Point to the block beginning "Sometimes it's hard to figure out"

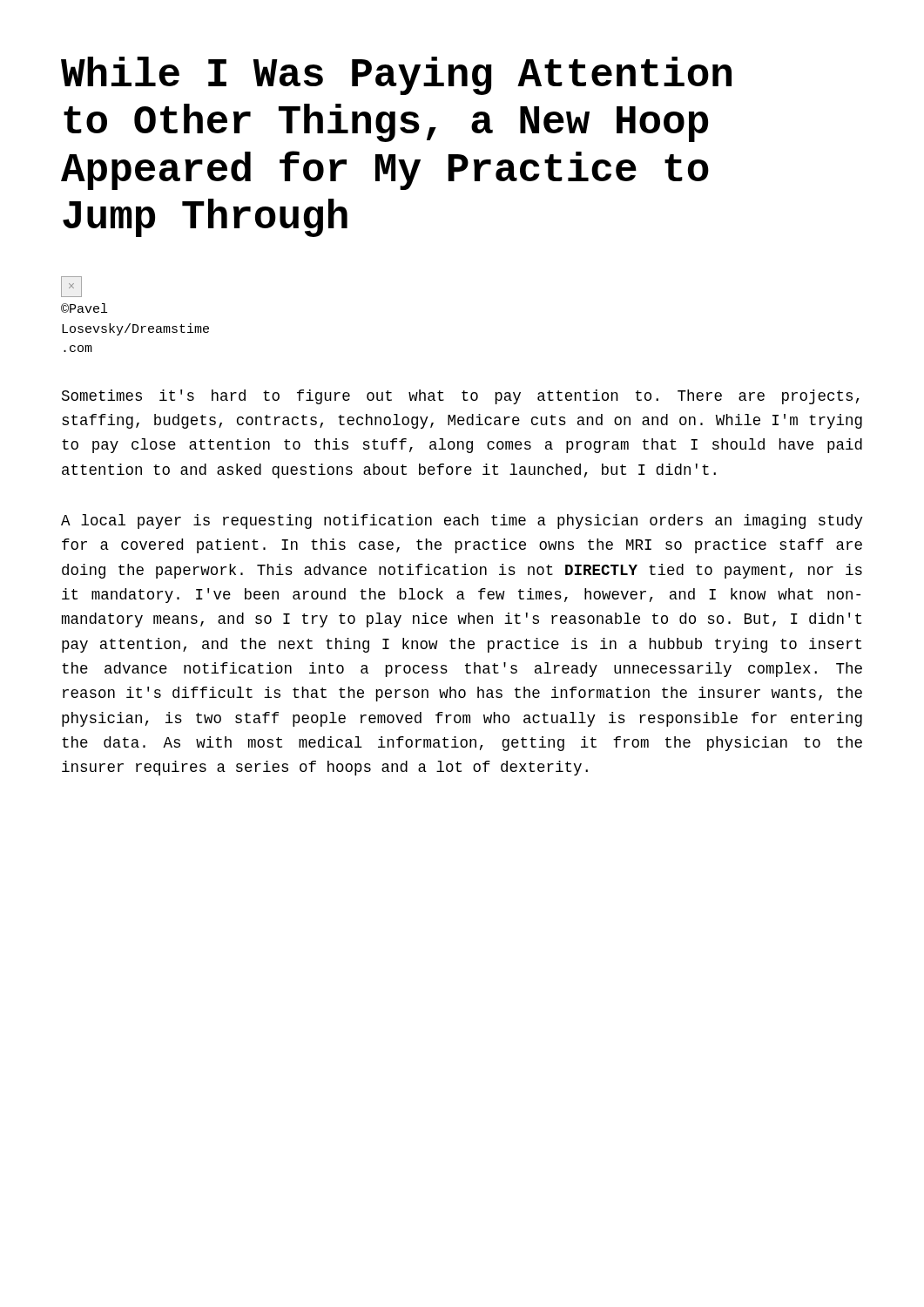462,433
